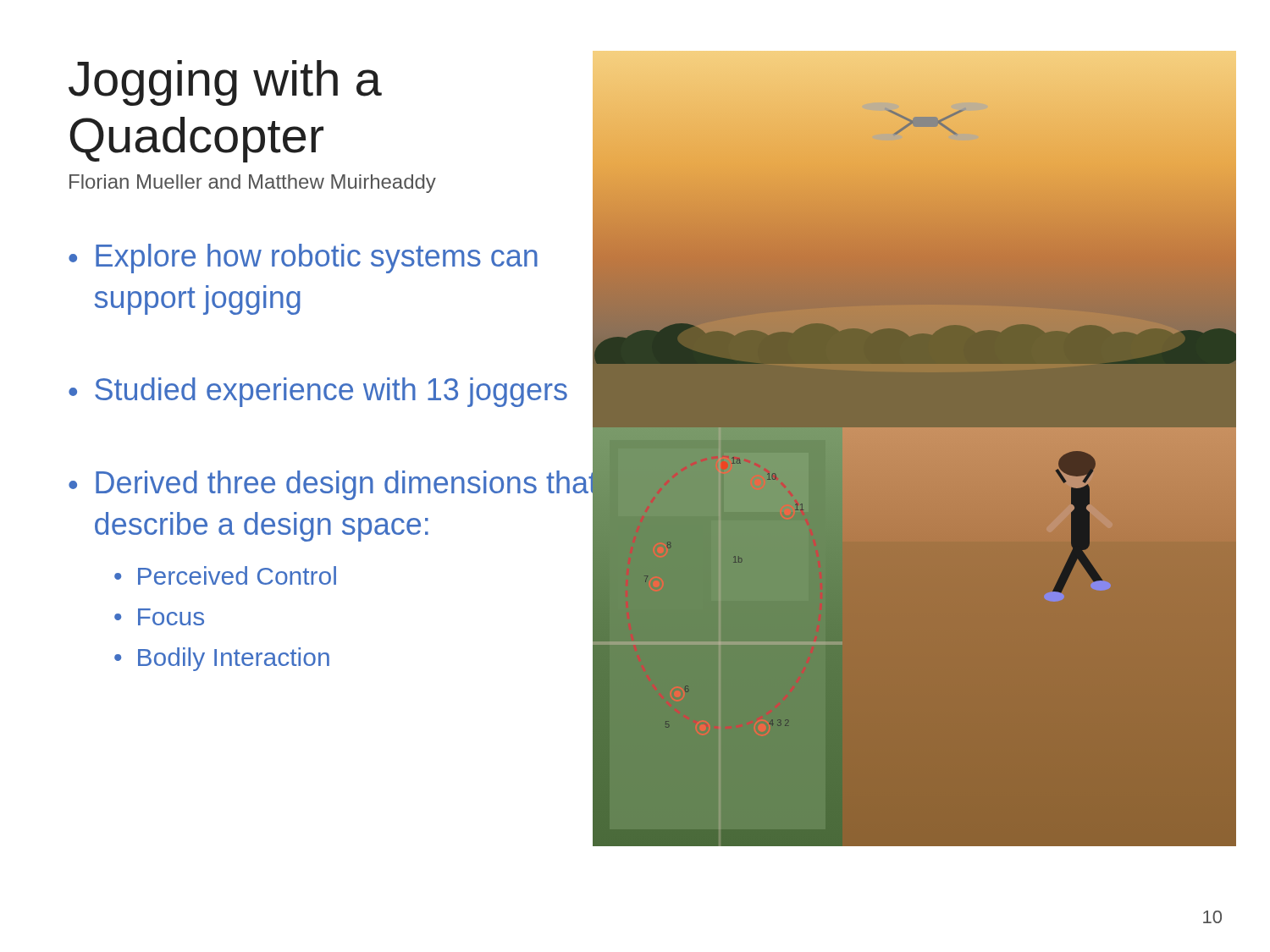Click on the photo
This screenshot has height=952, width=1270.
[x=914, y=448]
